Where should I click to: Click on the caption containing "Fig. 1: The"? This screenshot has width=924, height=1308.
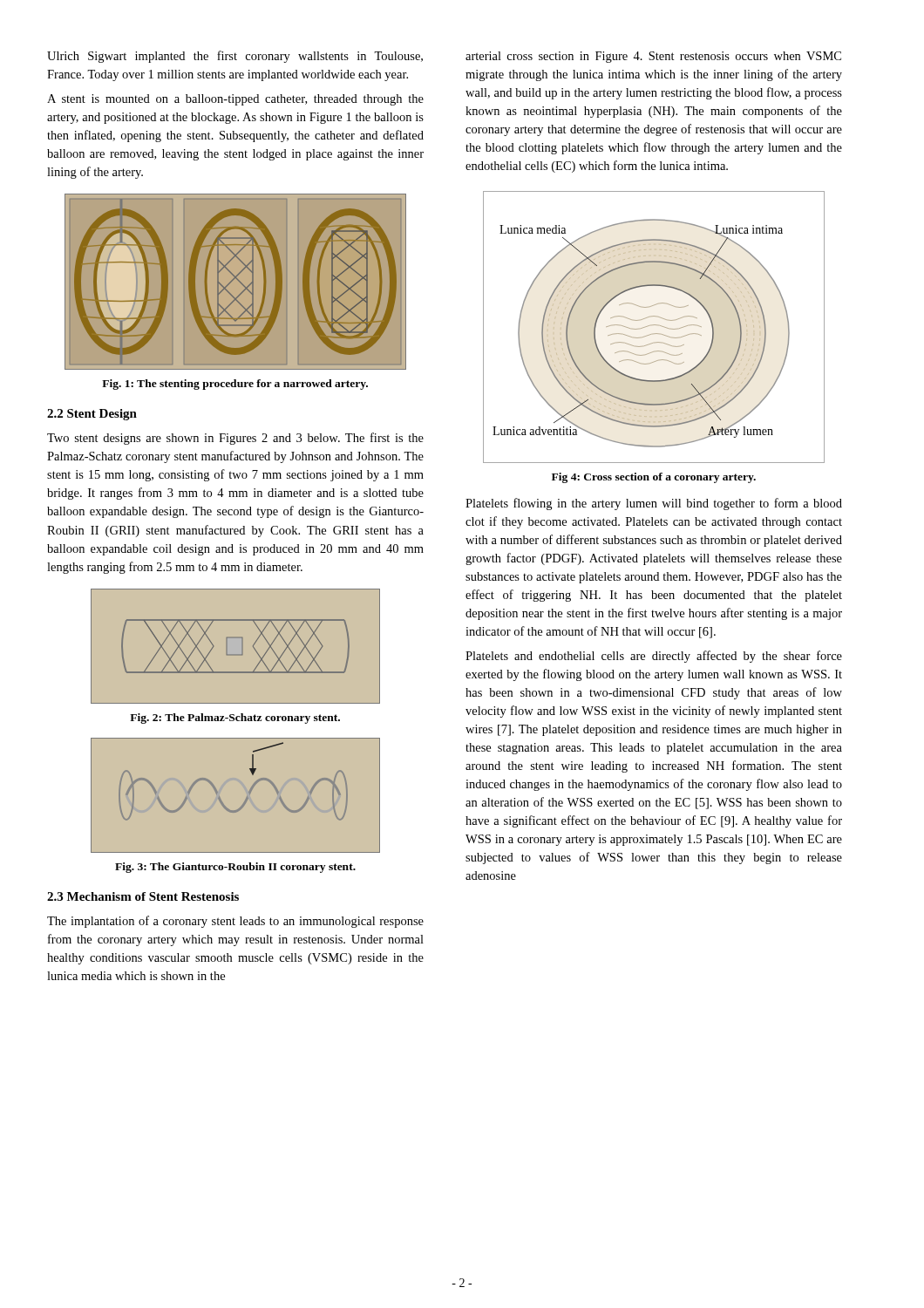click(235, 383)
